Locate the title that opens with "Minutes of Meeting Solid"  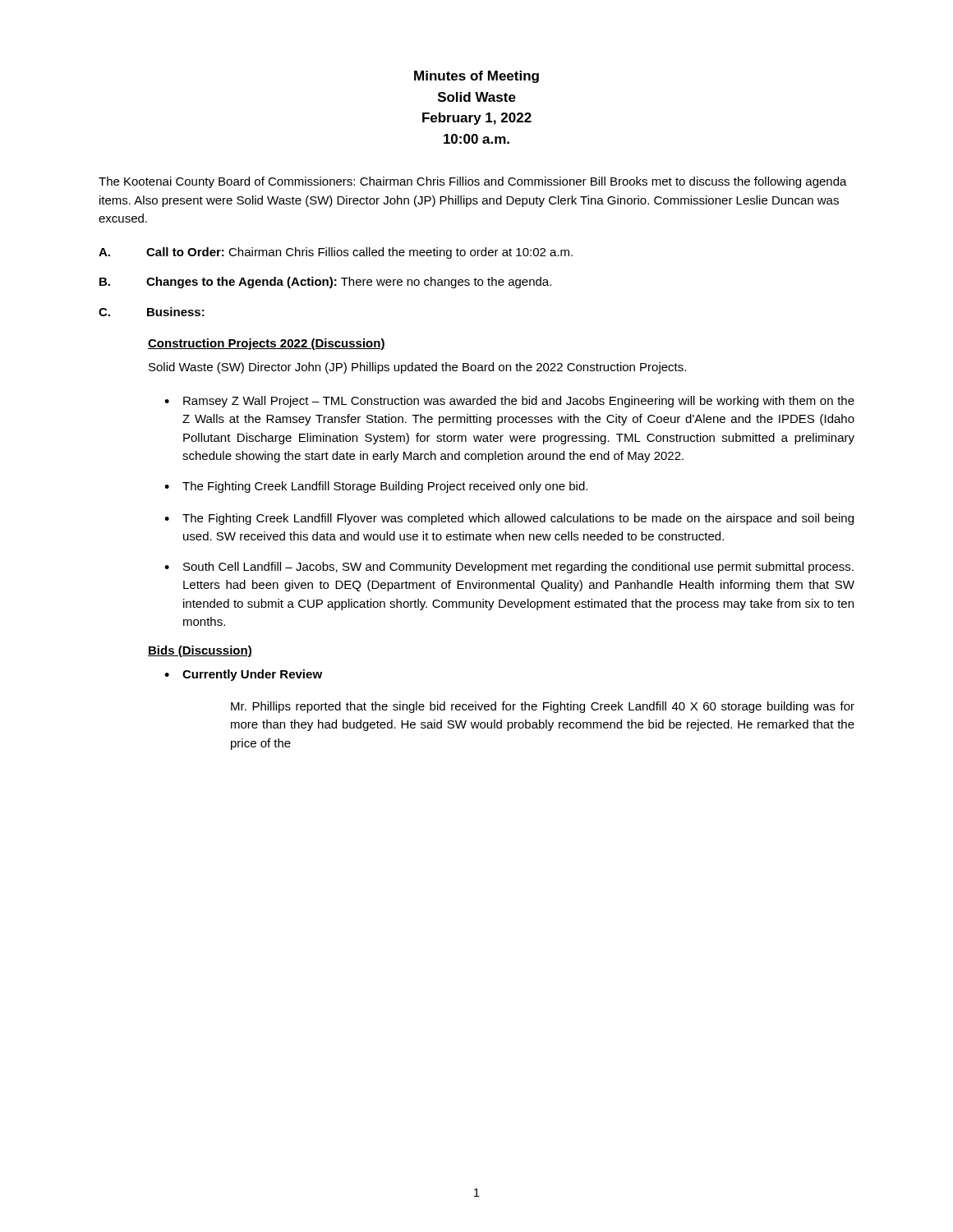(476, 108)
